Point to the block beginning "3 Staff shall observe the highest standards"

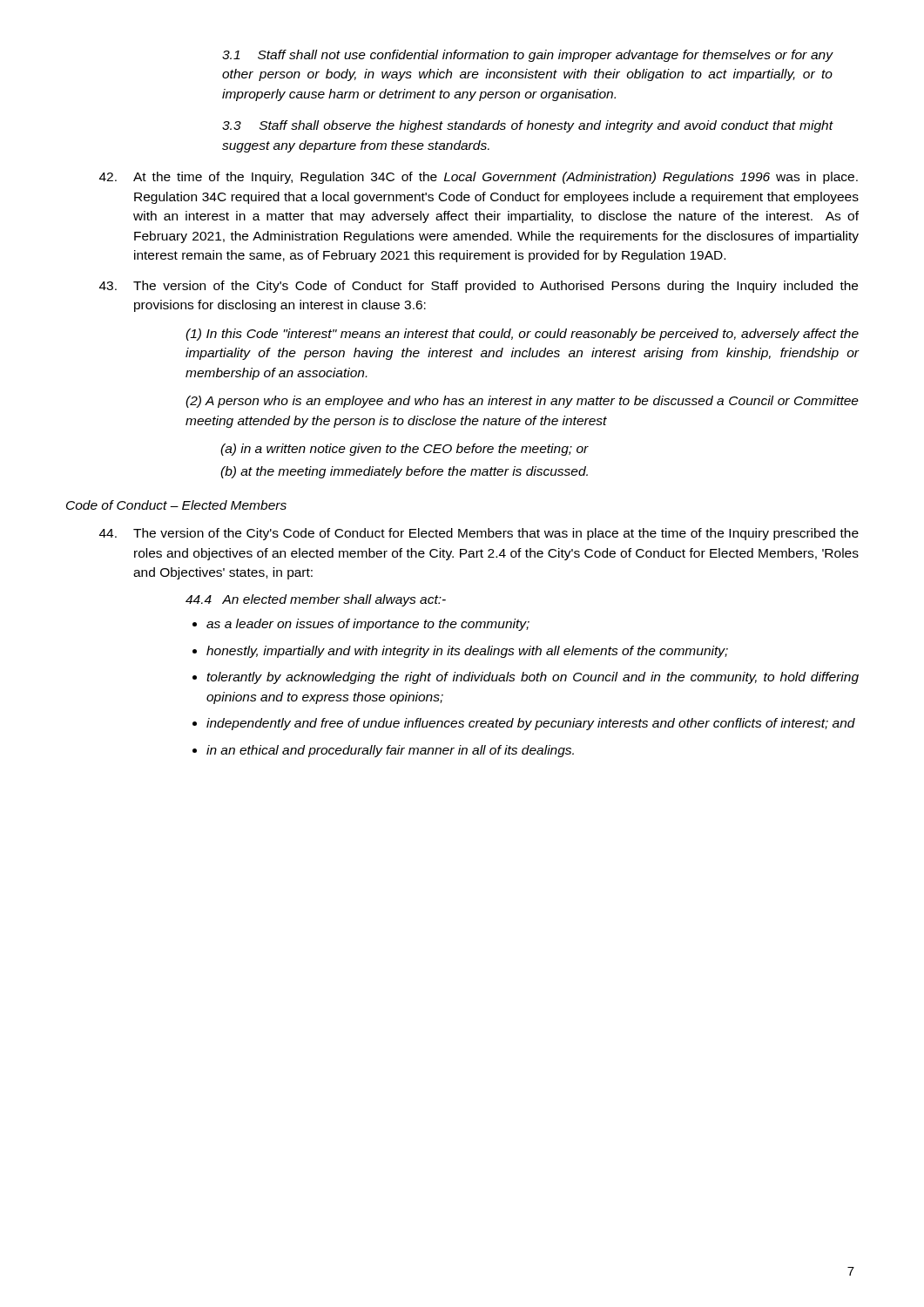coord(527,135)
